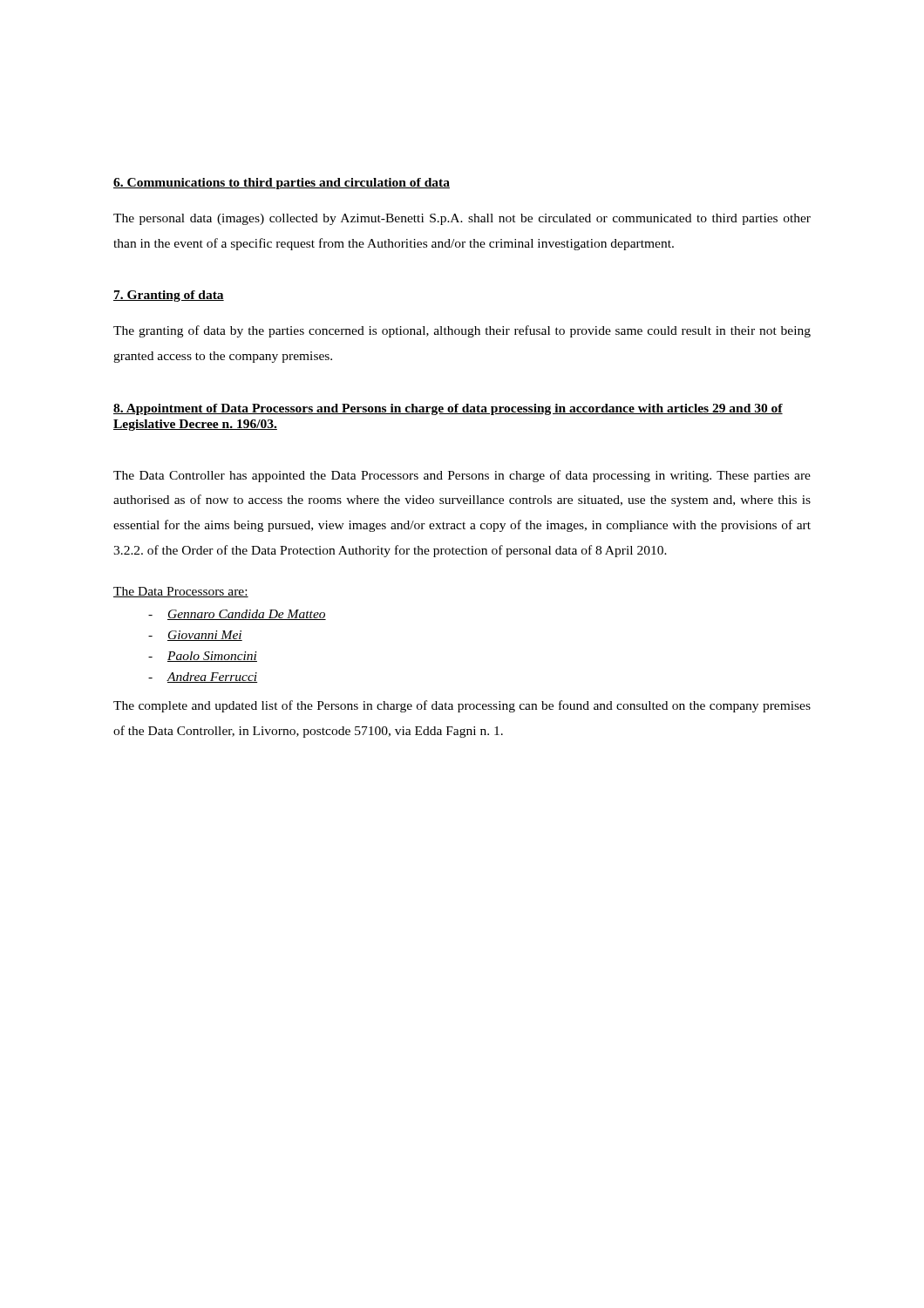Select the section header with the text "6. Communications to"
924x1308 pixels.
[x=281, y=182]
